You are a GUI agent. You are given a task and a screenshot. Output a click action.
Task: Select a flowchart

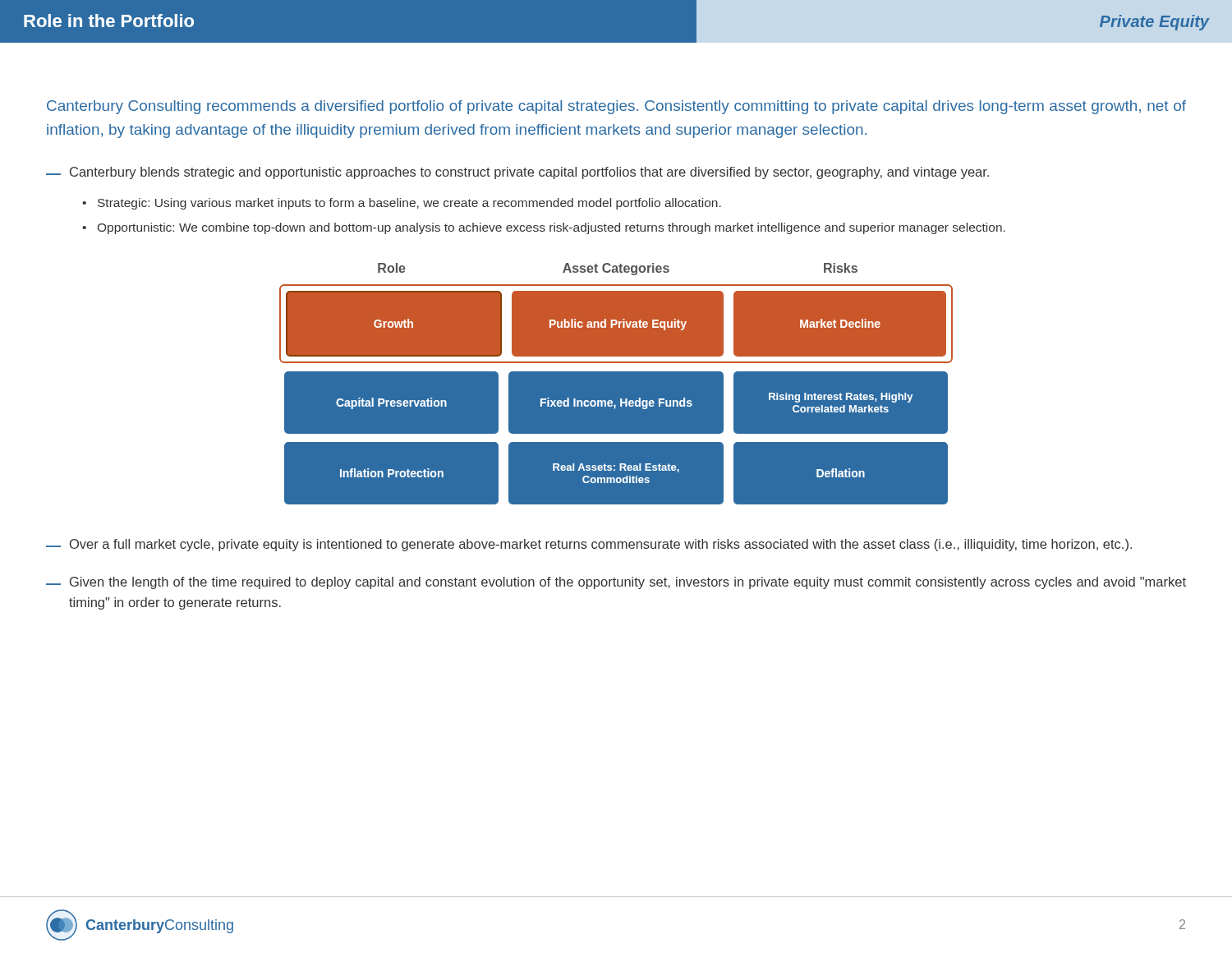(616, 387)
